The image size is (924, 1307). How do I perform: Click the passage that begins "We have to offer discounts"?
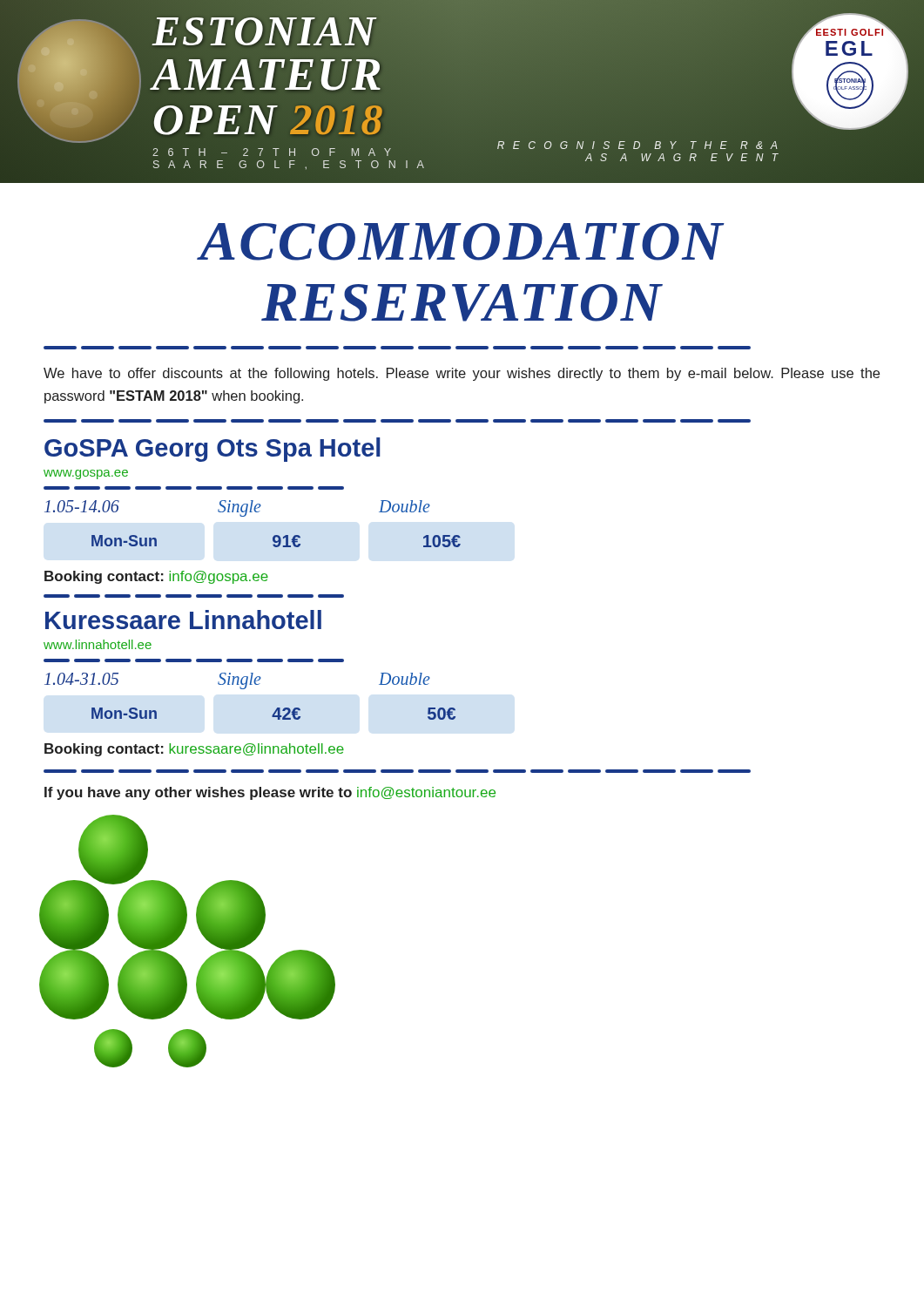click(462, 384)
